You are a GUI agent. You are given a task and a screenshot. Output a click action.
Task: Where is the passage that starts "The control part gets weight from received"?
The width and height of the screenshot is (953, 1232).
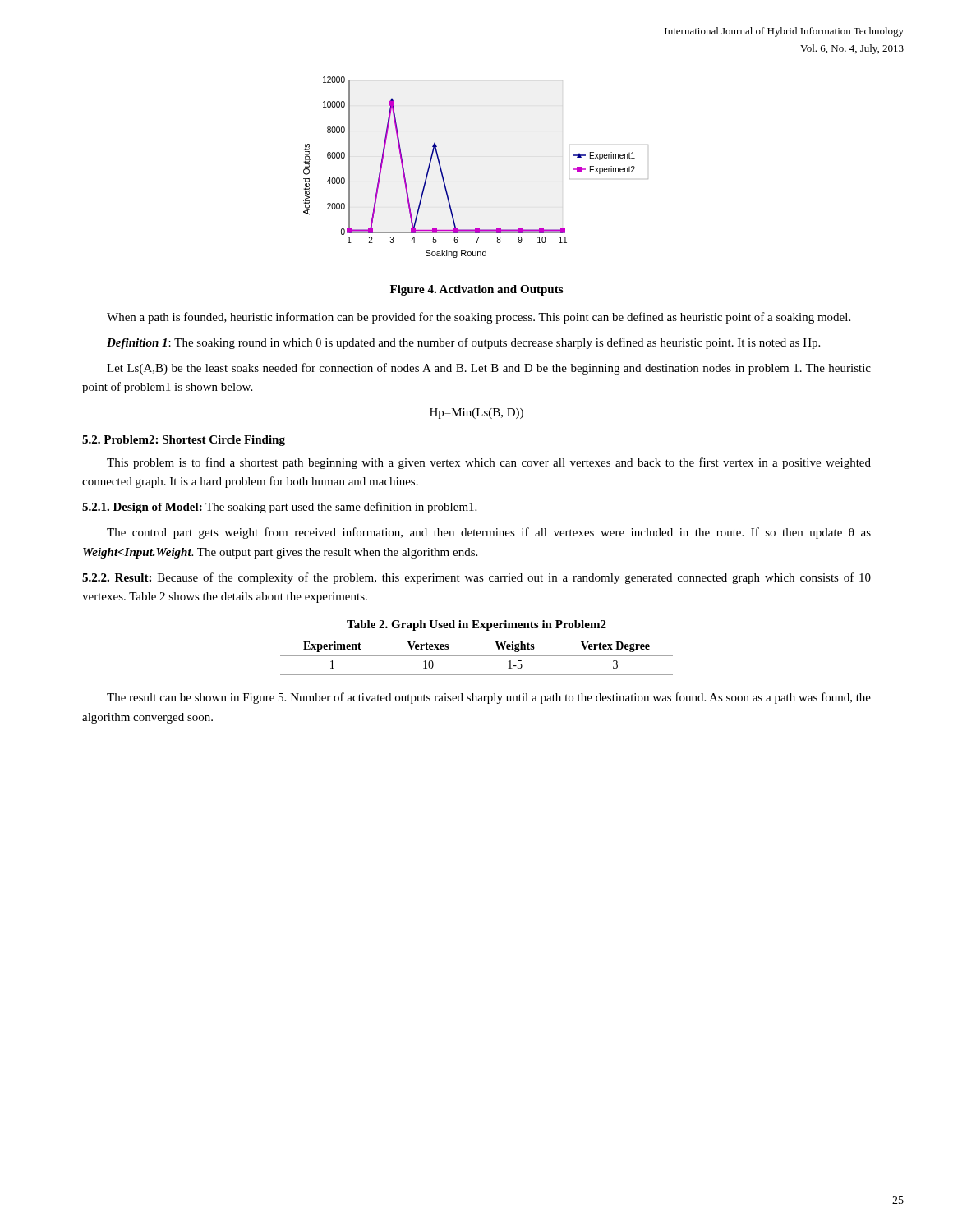476,542
